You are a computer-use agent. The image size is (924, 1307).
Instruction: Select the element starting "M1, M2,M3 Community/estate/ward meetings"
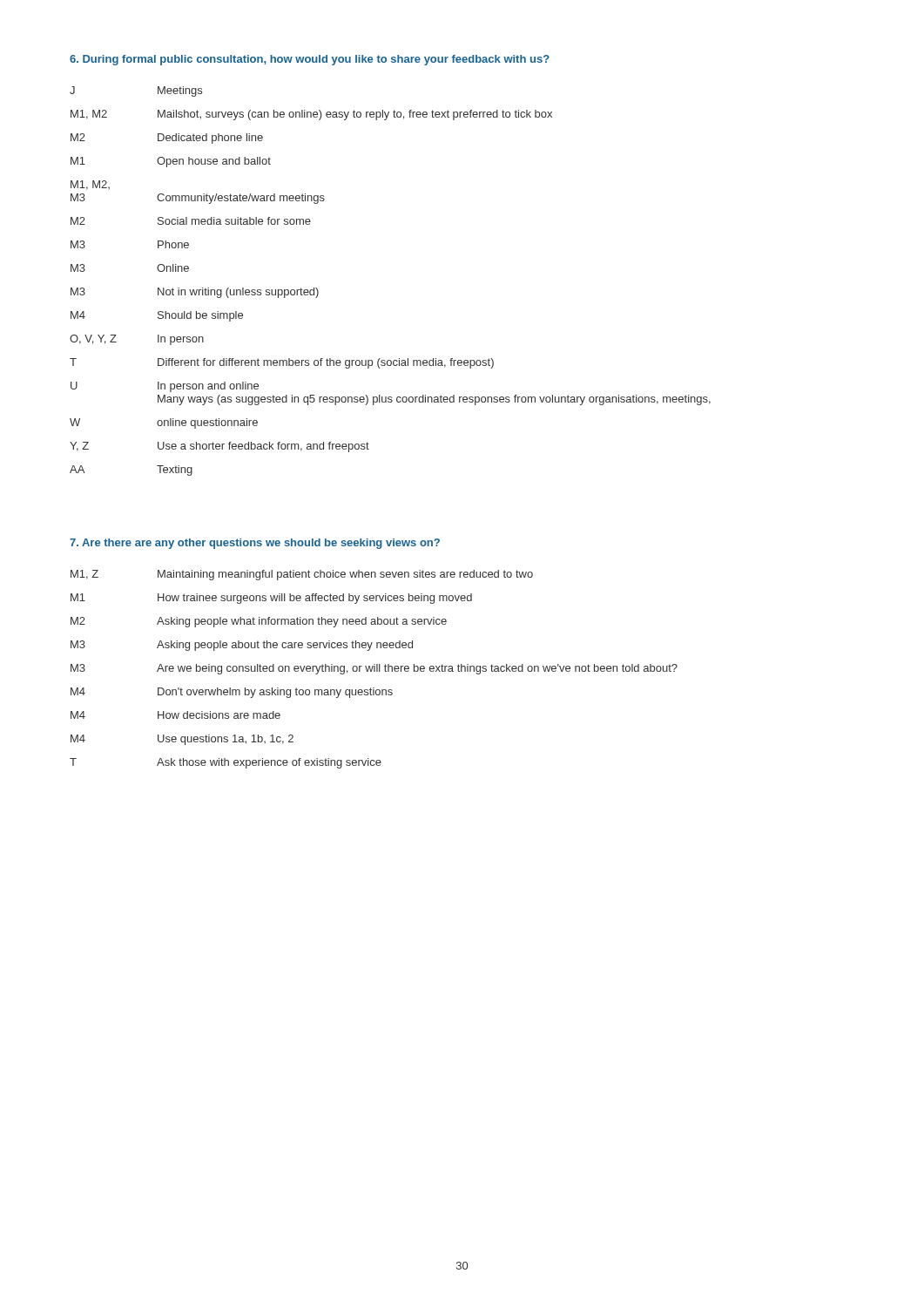point(90,185)
